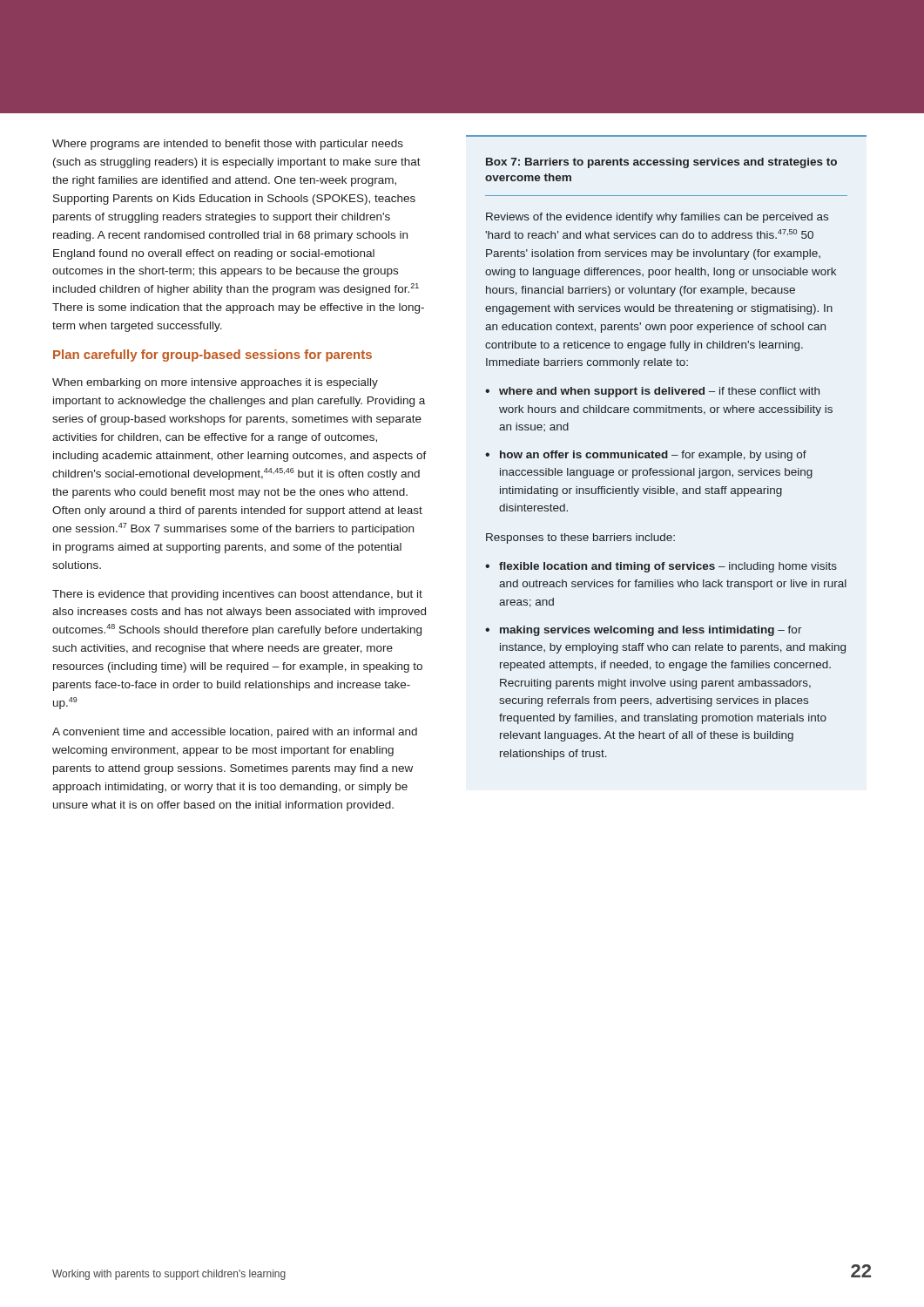Point to the passage starting "making services welcoming"
This screenshot has width=924, height=1307.
[x=673, y=691]
